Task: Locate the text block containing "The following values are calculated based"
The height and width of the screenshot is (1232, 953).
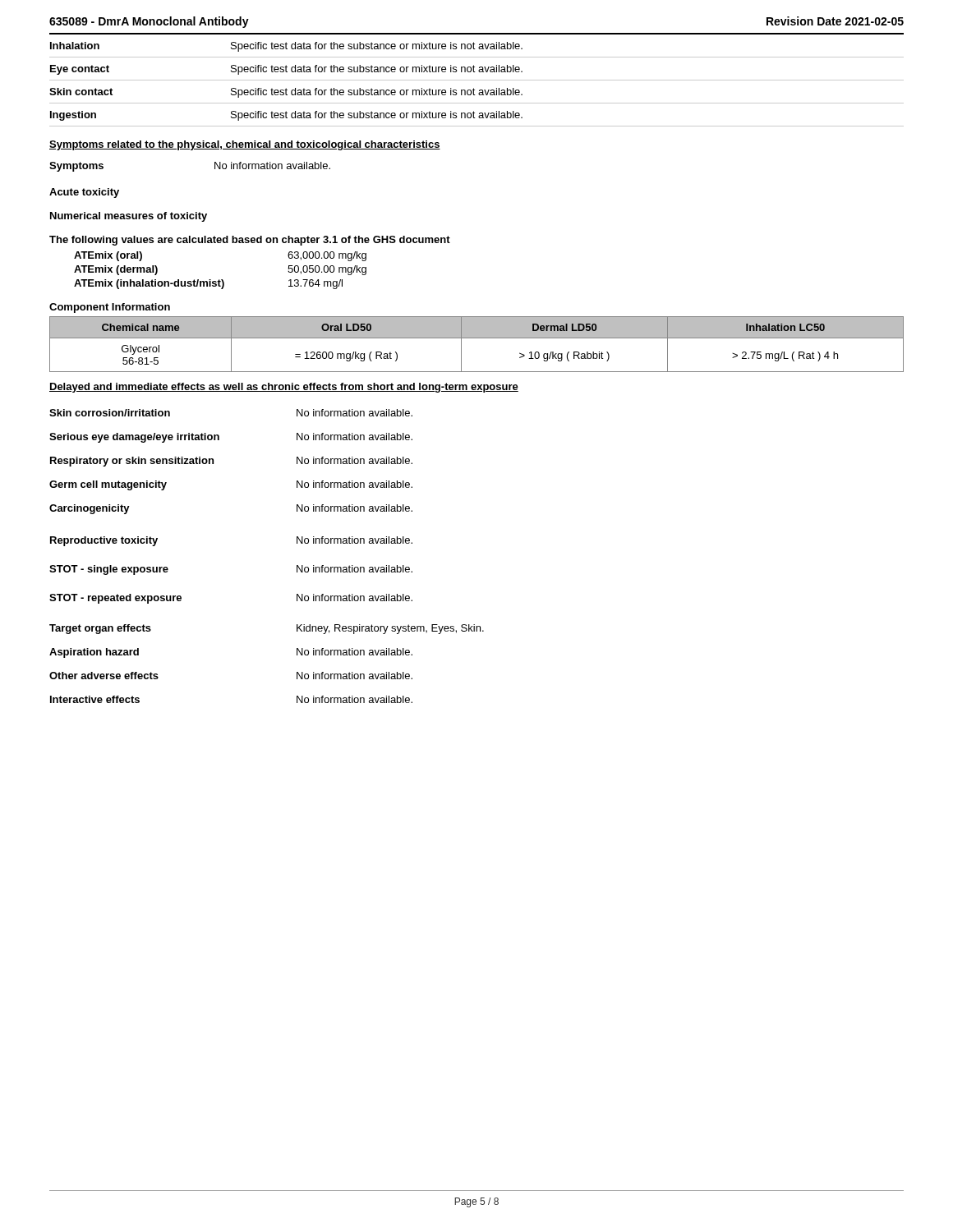Action: tap(250, 241)
